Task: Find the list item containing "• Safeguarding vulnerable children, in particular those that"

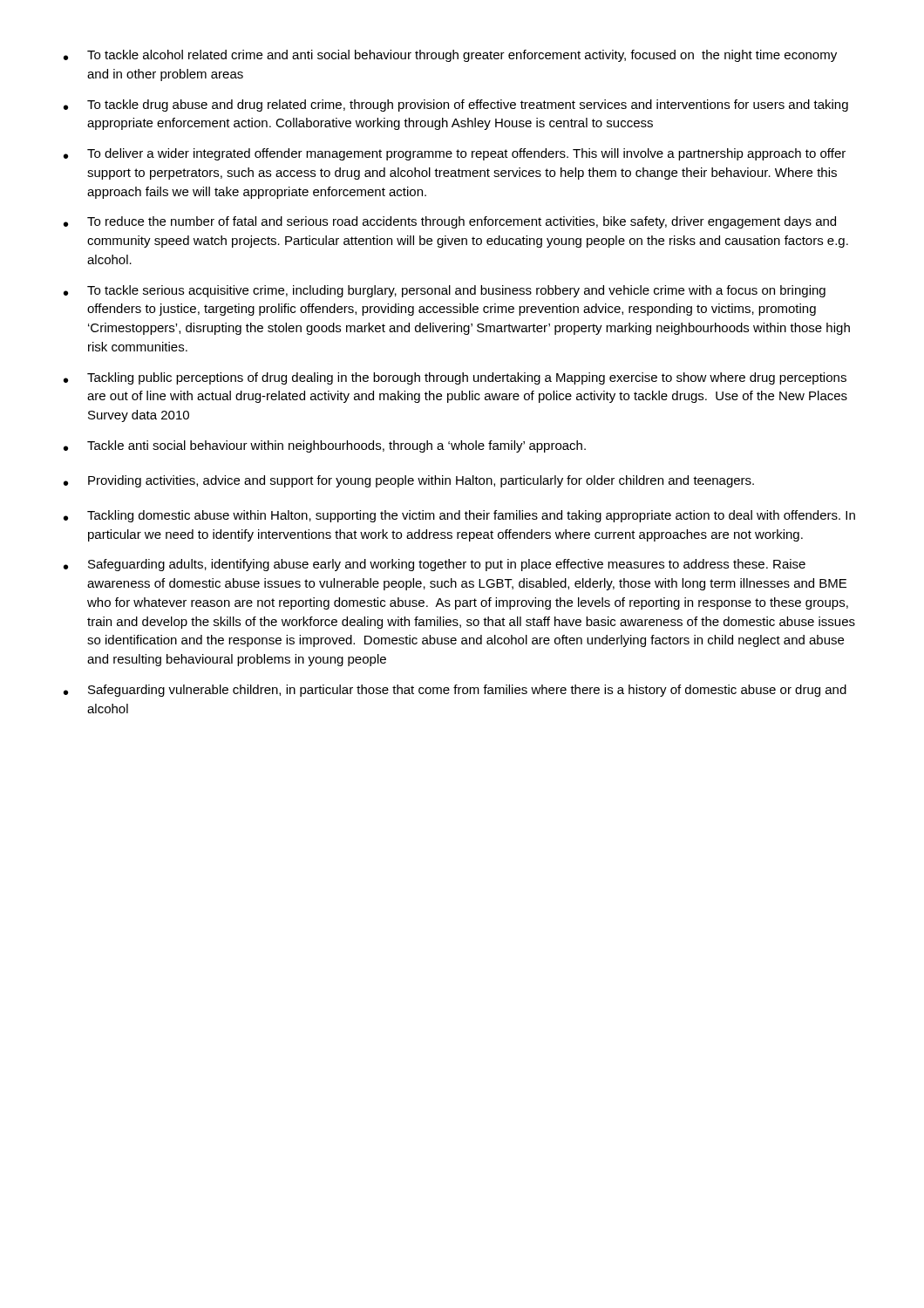Action: click(462, 699)
